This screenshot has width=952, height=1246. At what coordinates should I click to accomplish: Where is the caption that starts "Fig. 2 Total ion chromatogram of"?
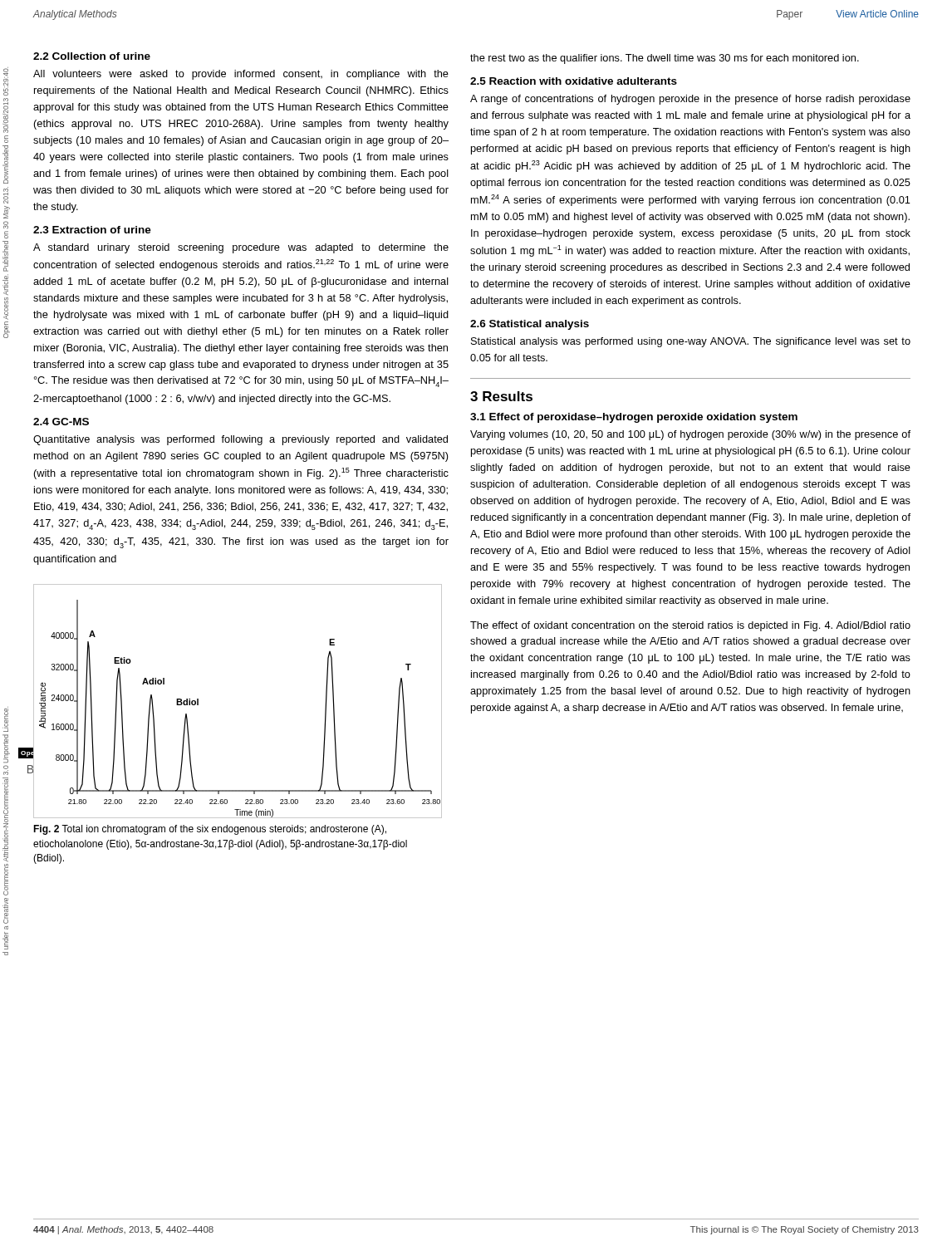coord(220,844)
